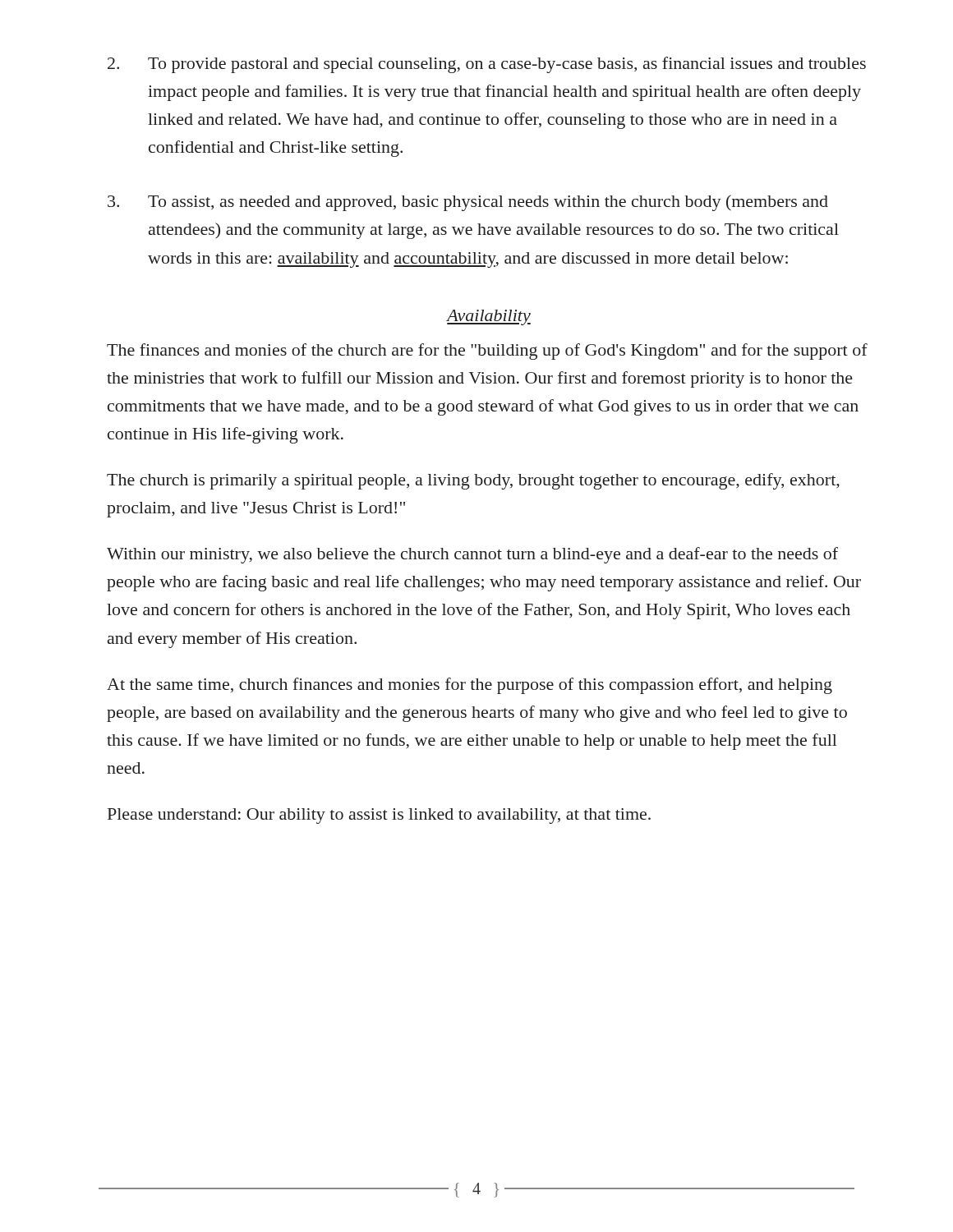Click the passage that begins "At the same"

click(477, 725)
